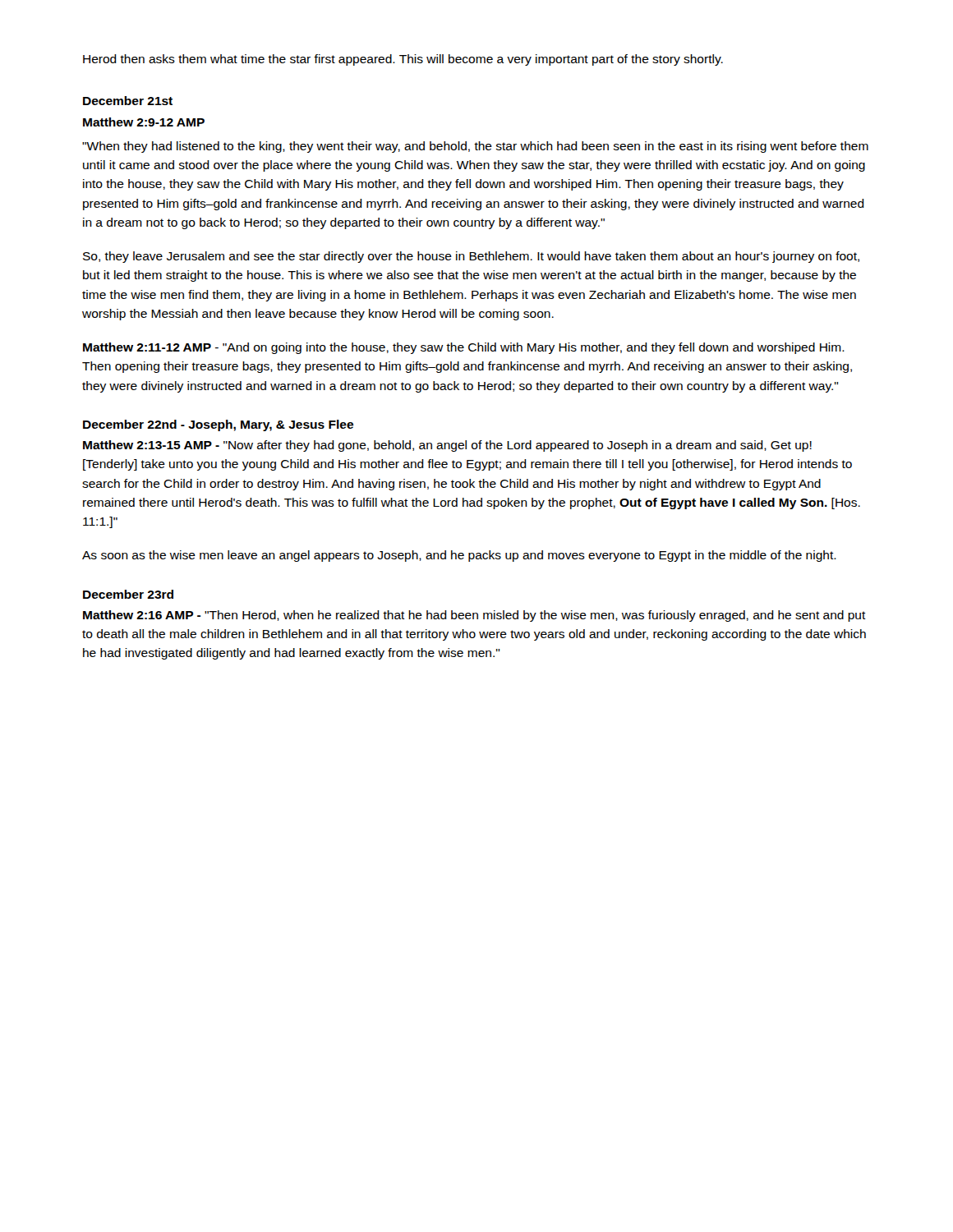Click on the text block that says "Matthew 2:11-12 AMP - "And on going into"
Viewport: 953px width, 1232px height.
[468, 366]
